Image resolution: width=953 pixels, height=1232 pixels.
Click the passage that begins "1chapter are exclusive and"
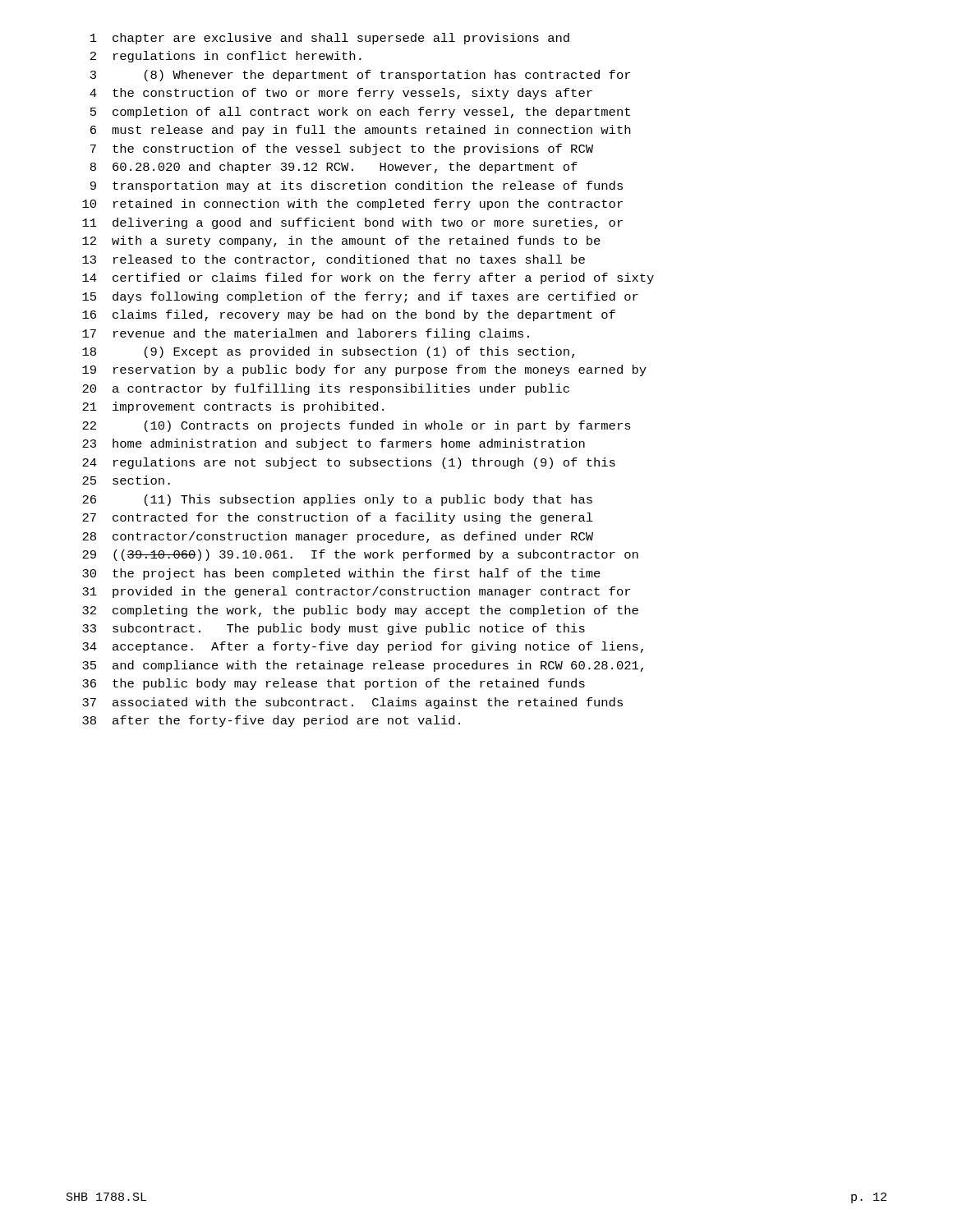476,380
